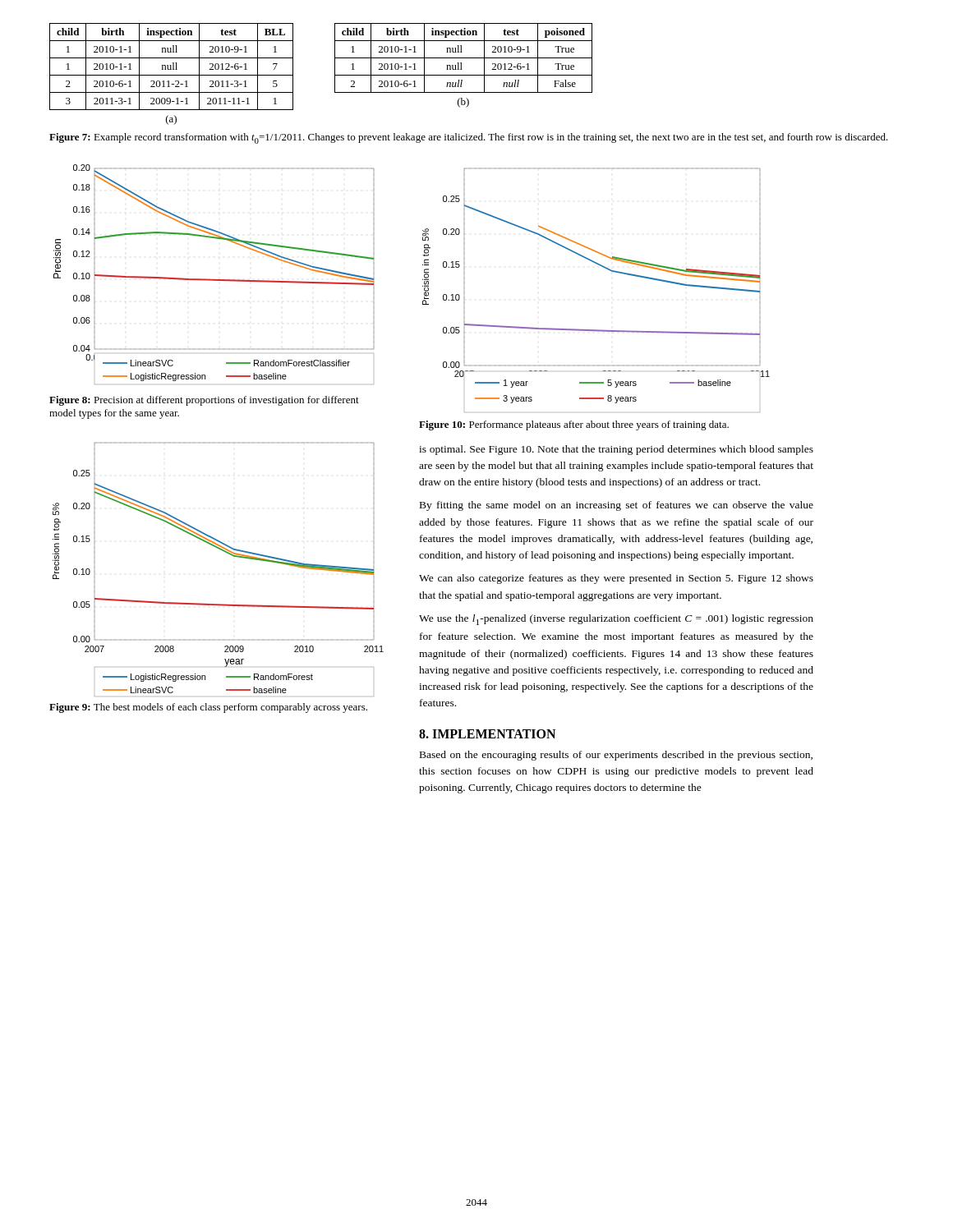953x1232 pixels.
Task: Locate the block of text that opens with "By fitting the"
Action: click(x=616, y=530)
